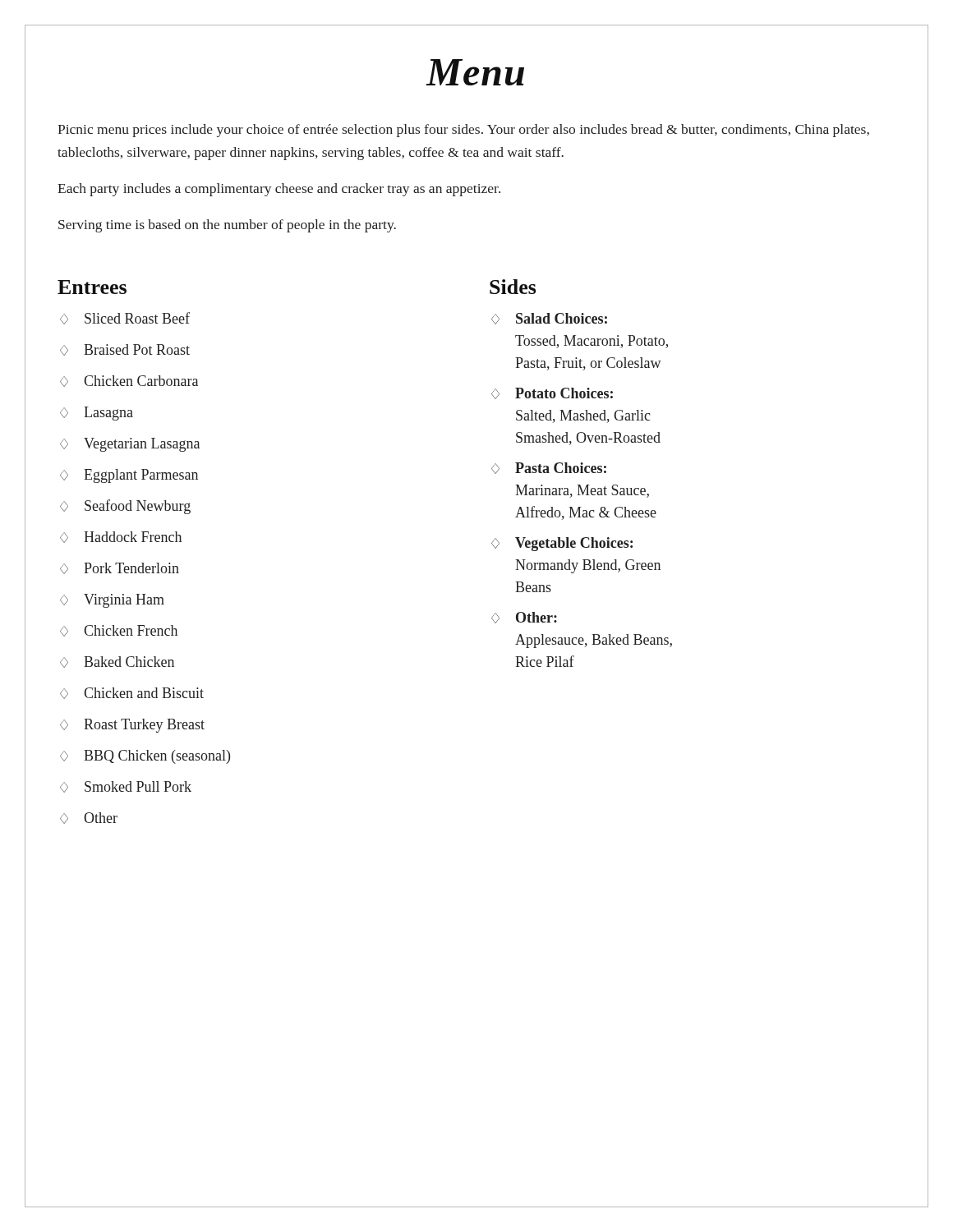
Task: Find the list item that says "♢ Roast Turkey Breast"
Action: [132, 726]
